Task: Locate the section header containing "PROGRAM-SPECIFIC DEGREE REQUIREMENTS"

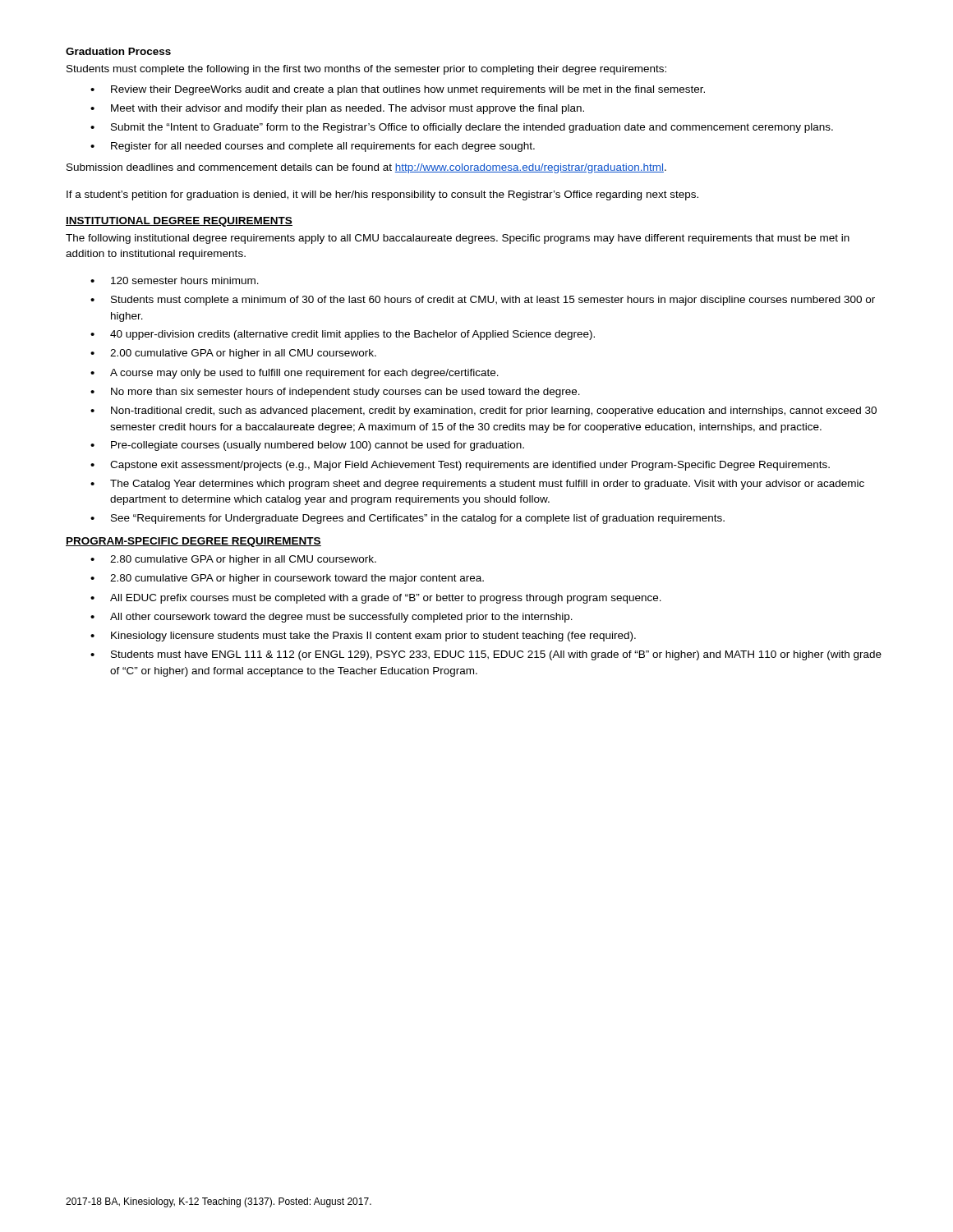Action: [193, 541]
